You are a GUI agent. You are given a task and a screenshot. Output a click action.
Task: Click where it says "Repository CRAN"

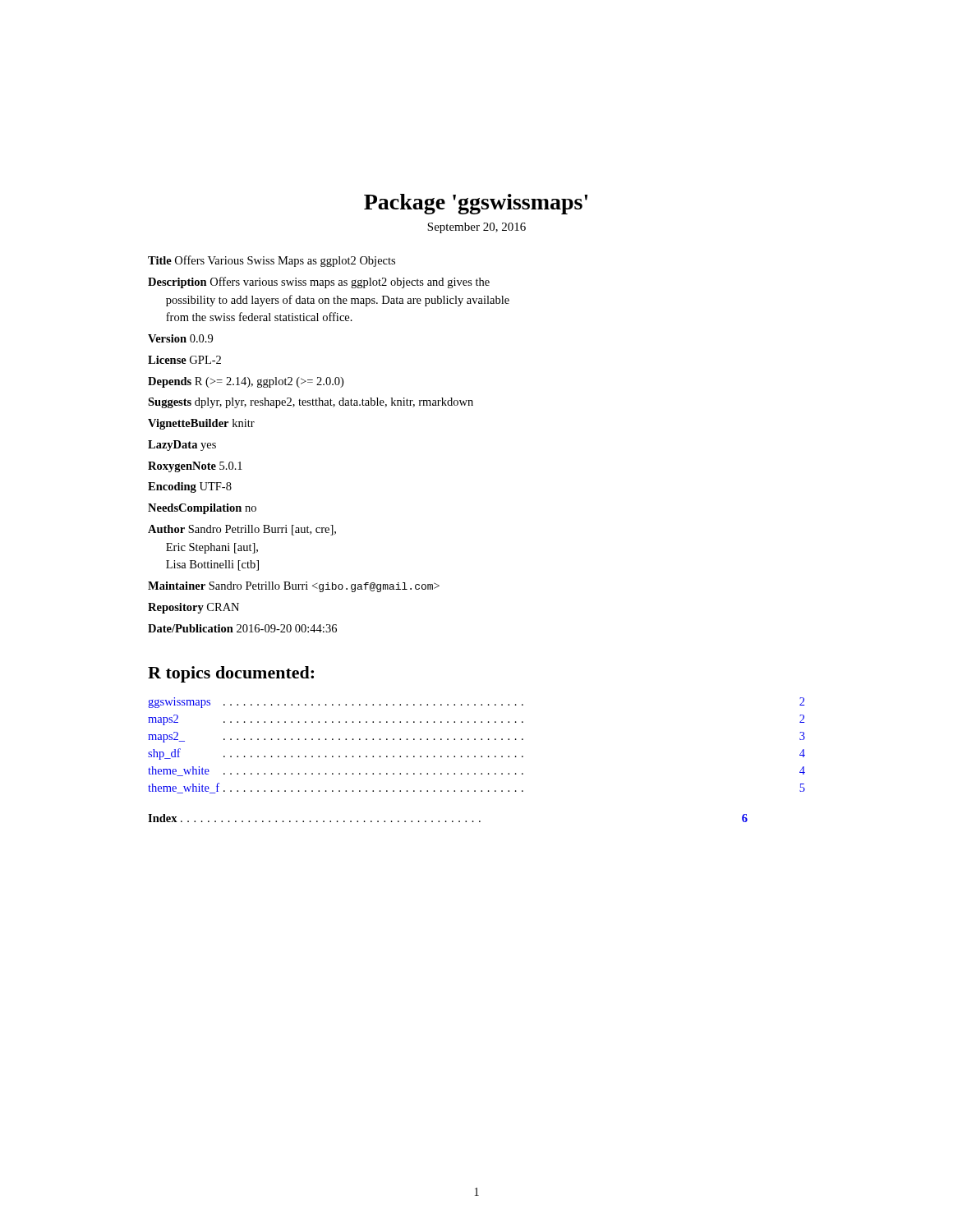[x=194, y=607]
